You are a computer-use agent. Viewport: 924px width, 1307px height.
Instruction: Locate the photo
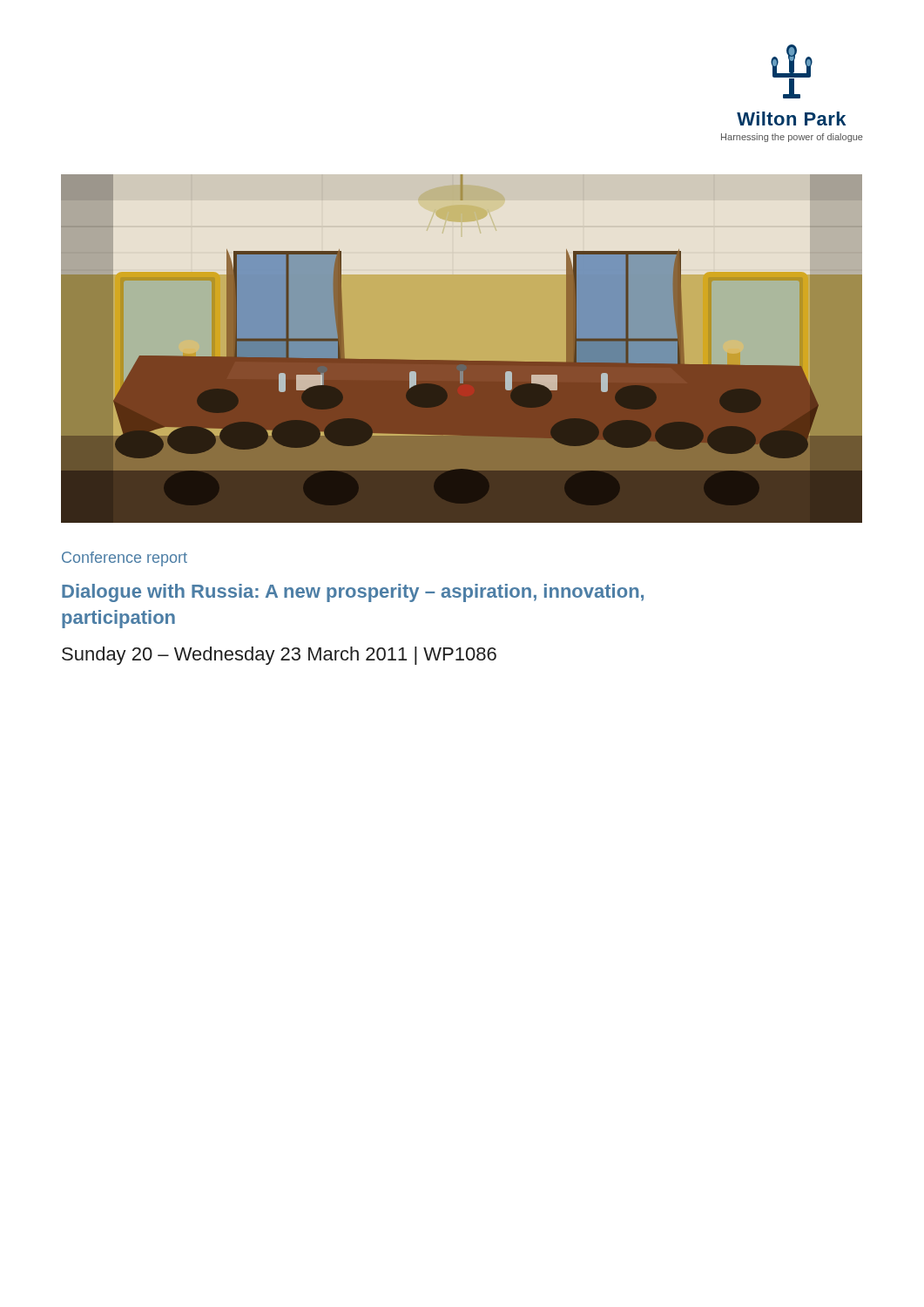462,349
